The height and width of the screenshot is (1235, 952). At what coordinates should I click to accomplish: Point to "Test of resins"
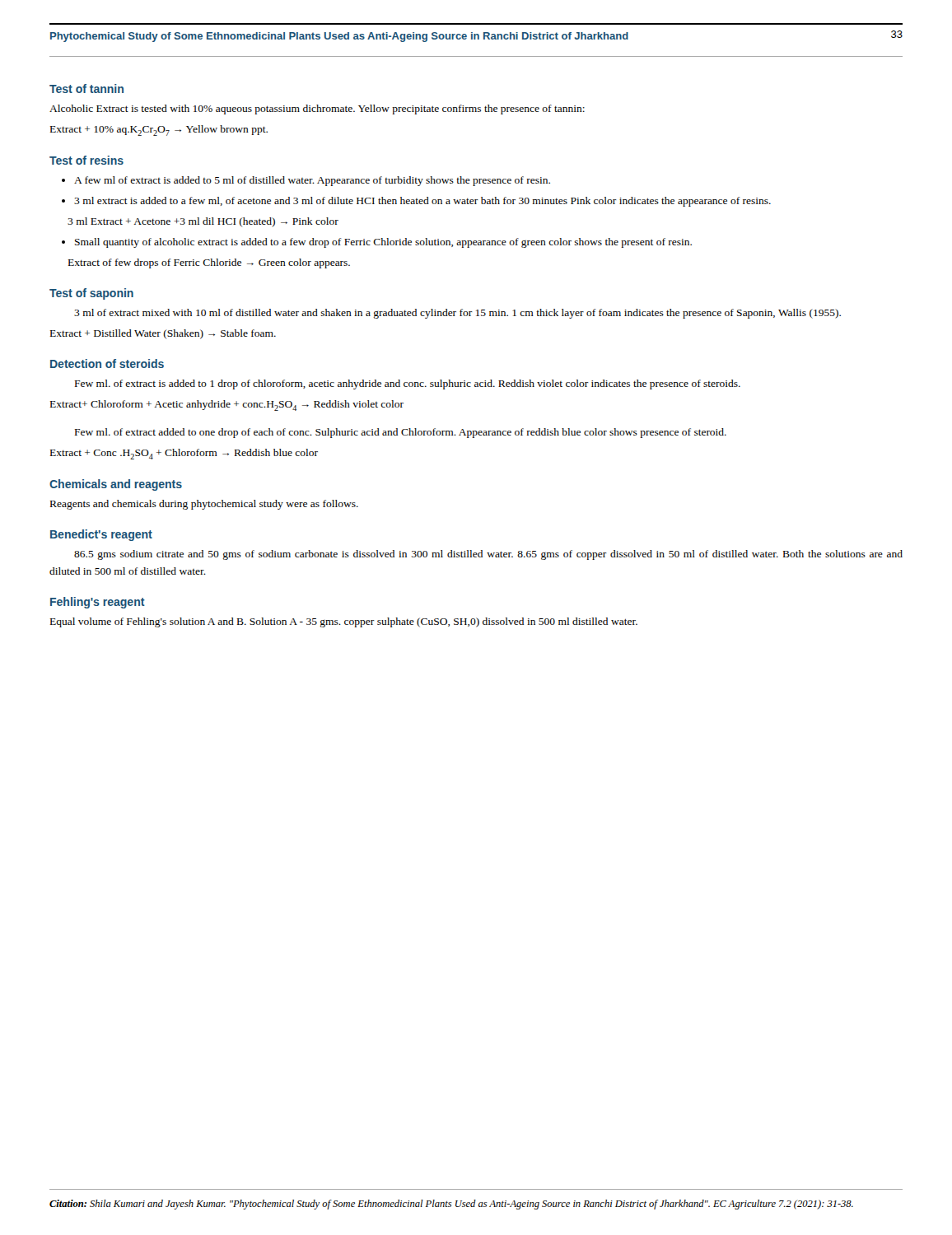tap(86, 161)
